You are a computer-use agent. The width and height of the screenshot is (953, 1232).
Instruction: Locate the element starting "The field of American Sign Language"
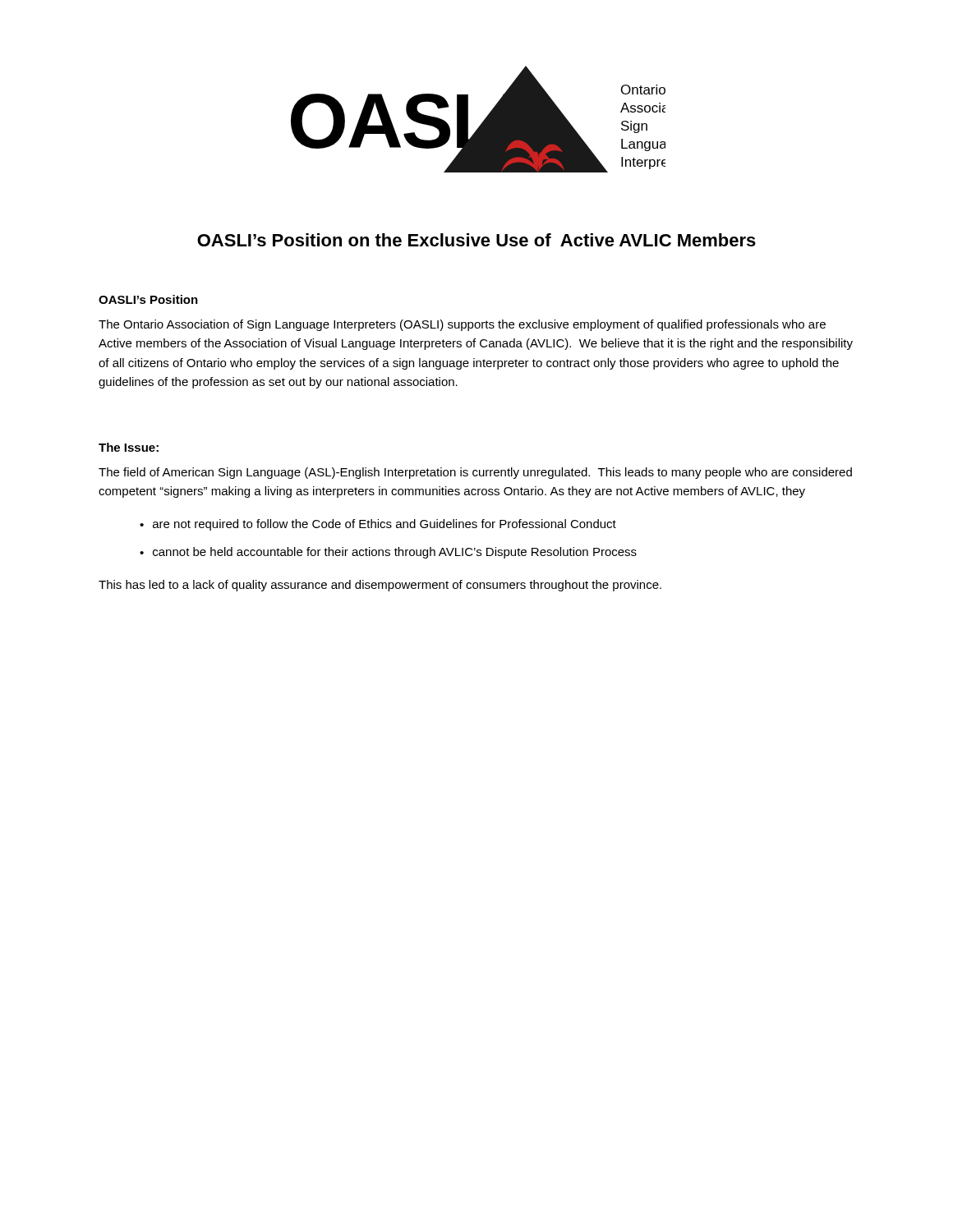(x=476, y=481)
